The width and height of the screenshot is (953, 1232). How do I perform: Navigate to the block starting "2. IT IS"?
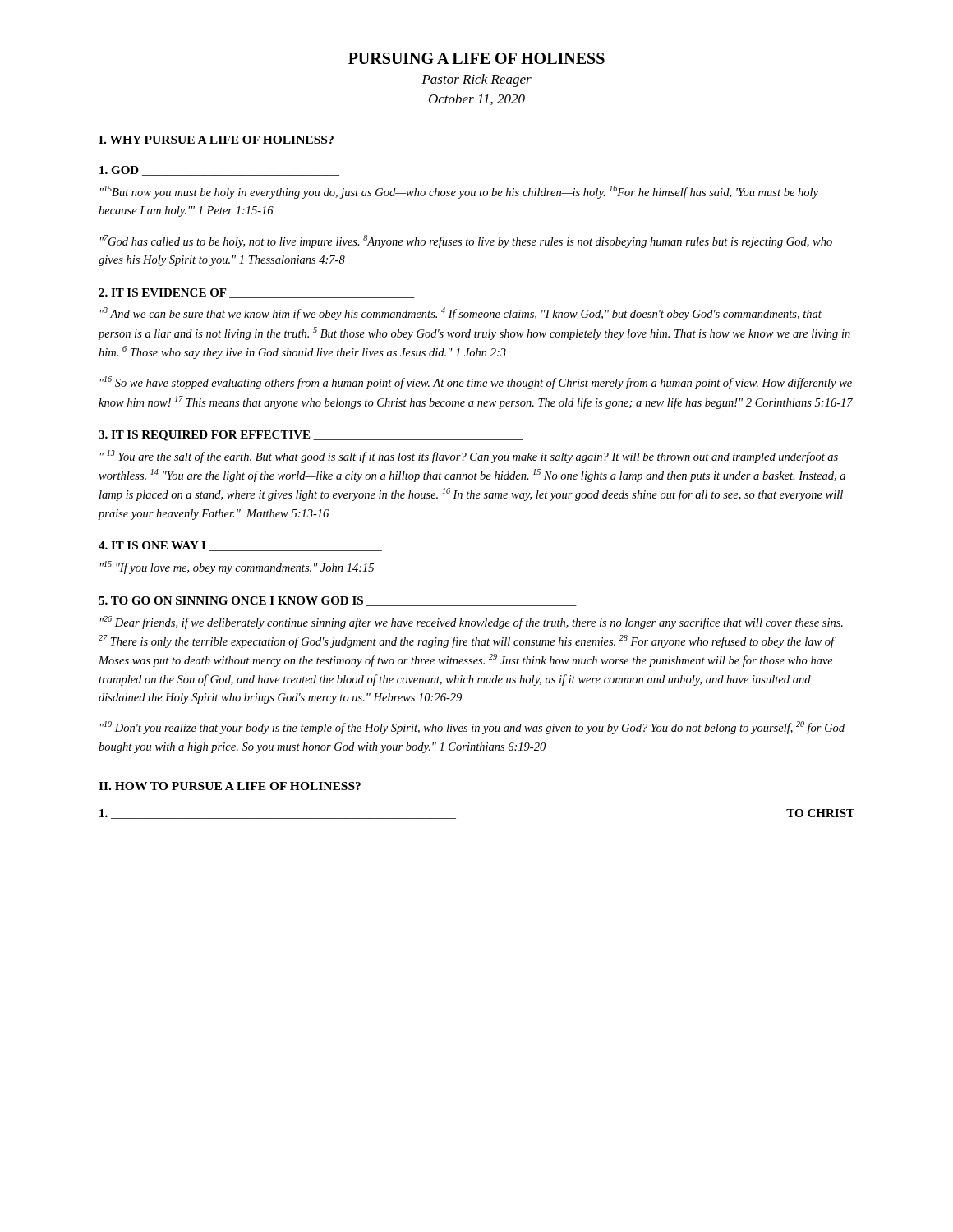256,292
